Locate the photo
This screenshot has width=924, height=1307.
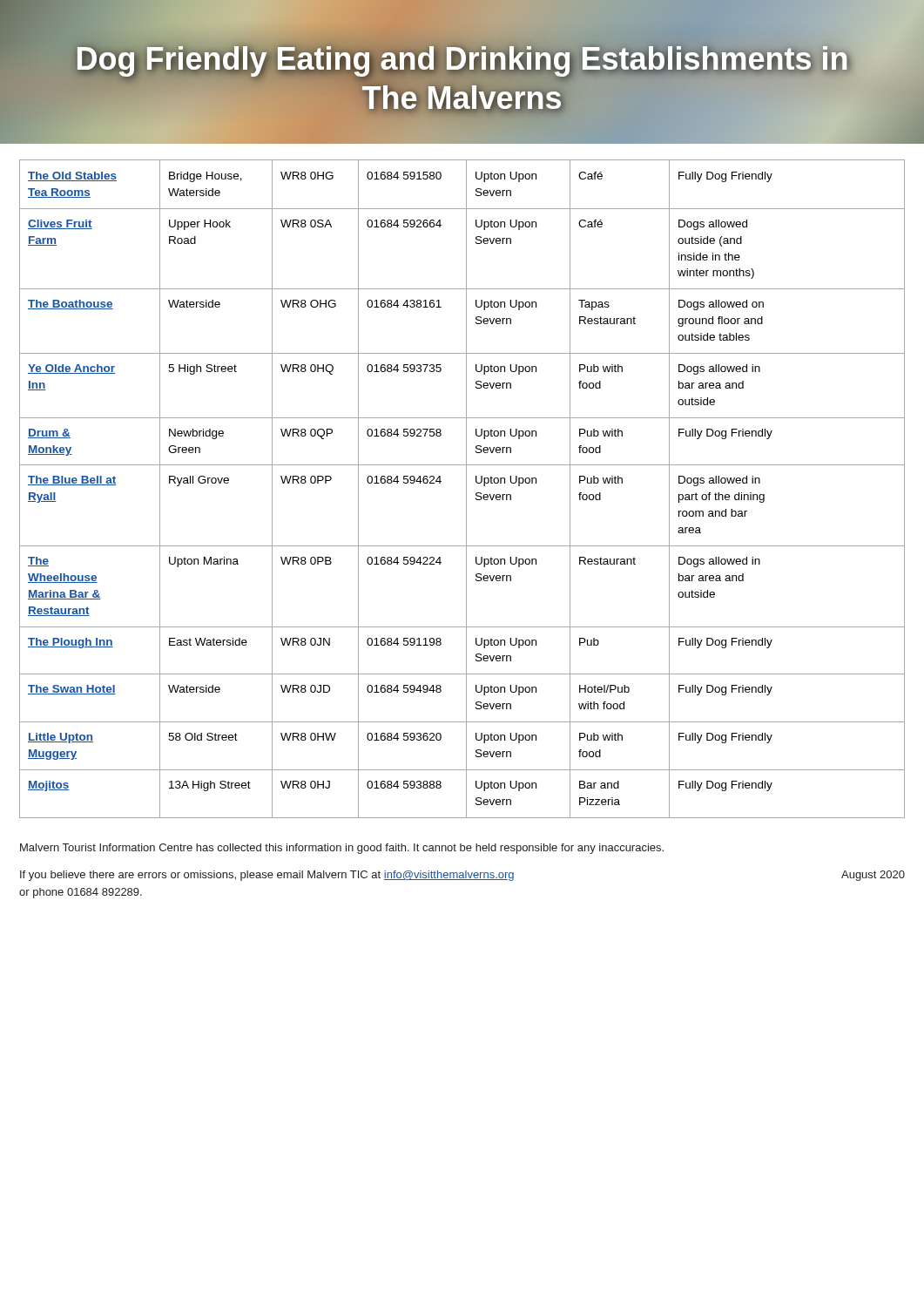(462, 72)
